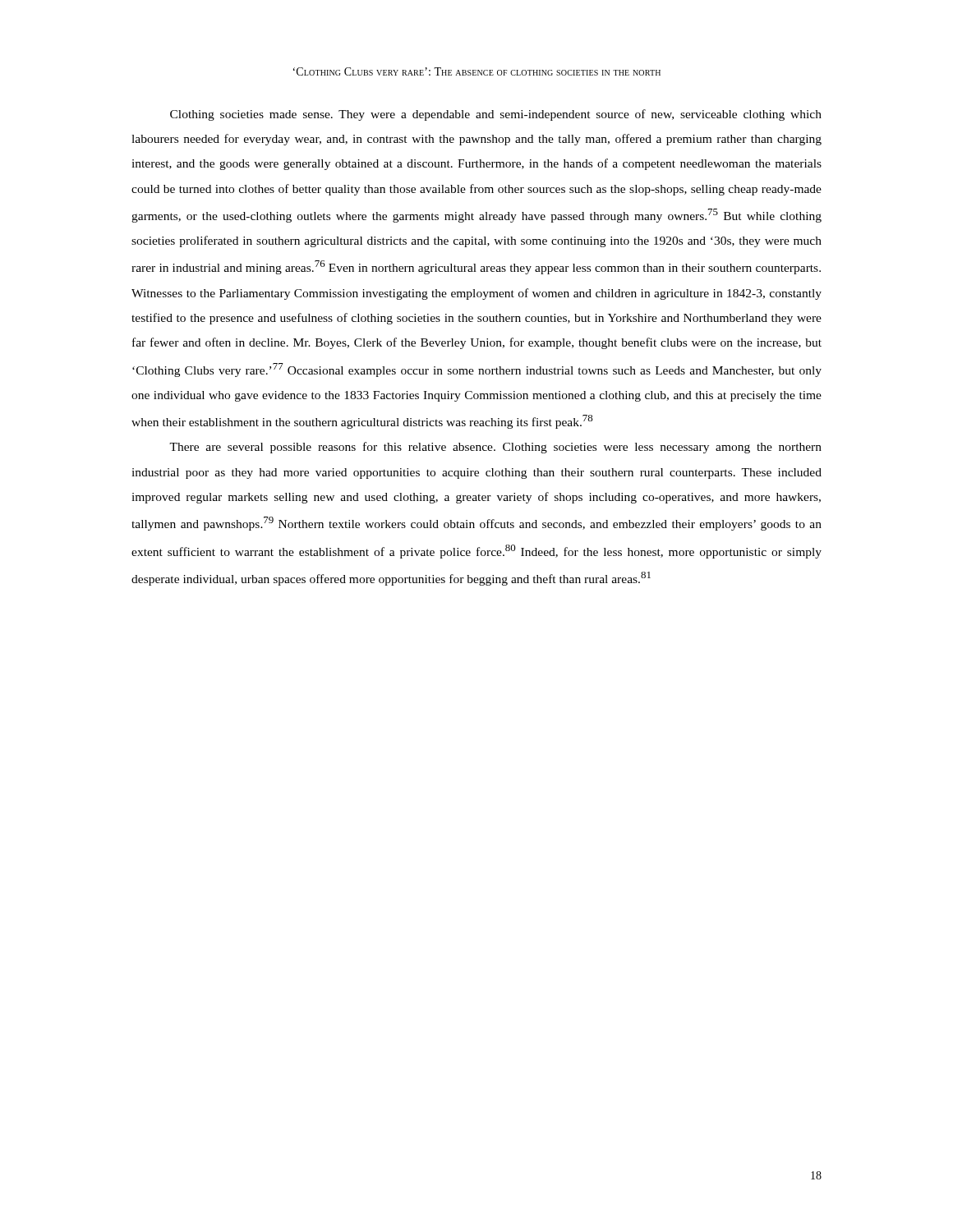This screenshot has width=953, height=1232.
Task: Locate the element starting "Clothing societies made sense. They were"
Action: coord(476,268)
